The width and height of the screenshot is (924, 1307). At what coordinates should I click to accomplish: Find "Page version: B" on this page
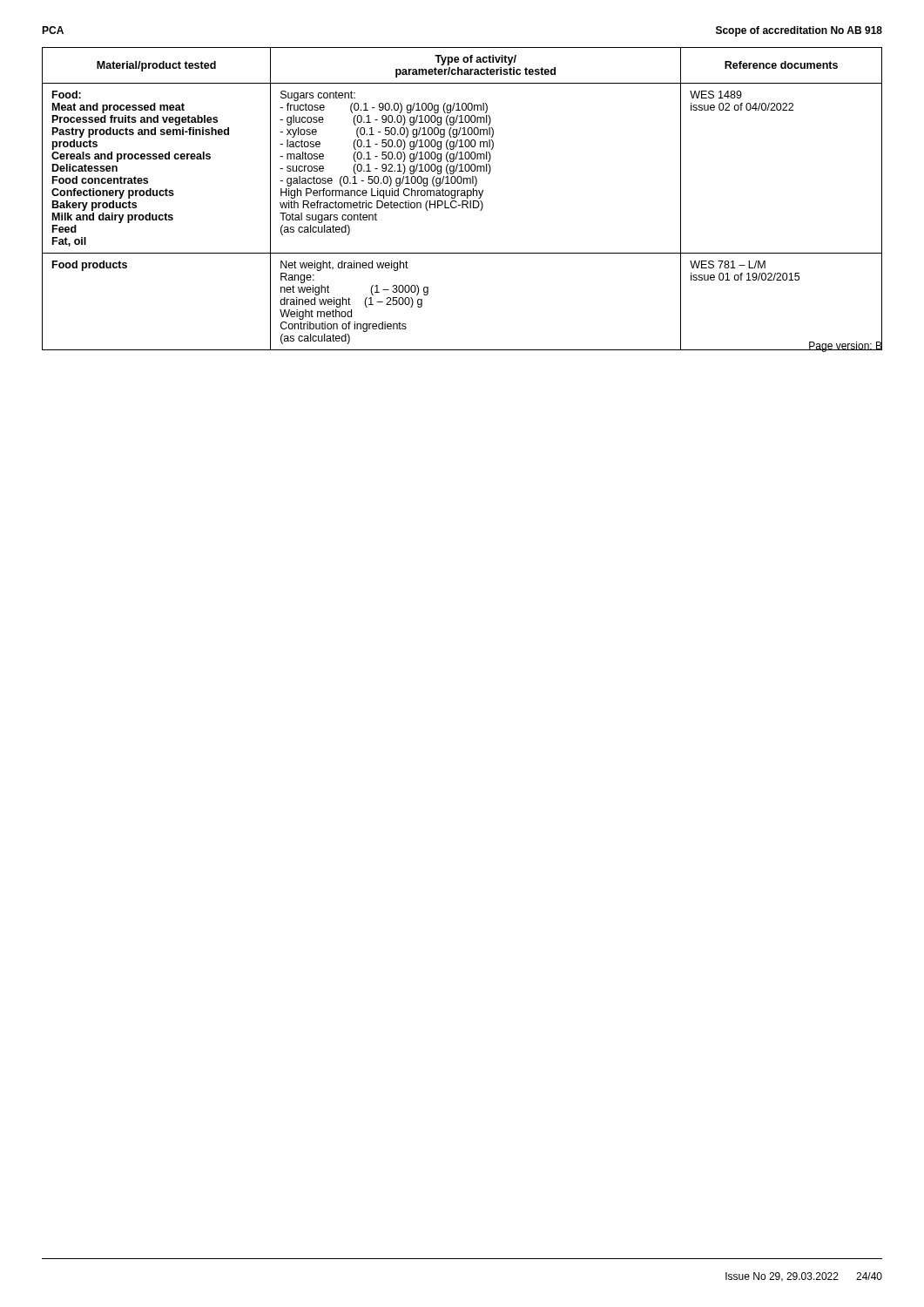pos(845,346)
